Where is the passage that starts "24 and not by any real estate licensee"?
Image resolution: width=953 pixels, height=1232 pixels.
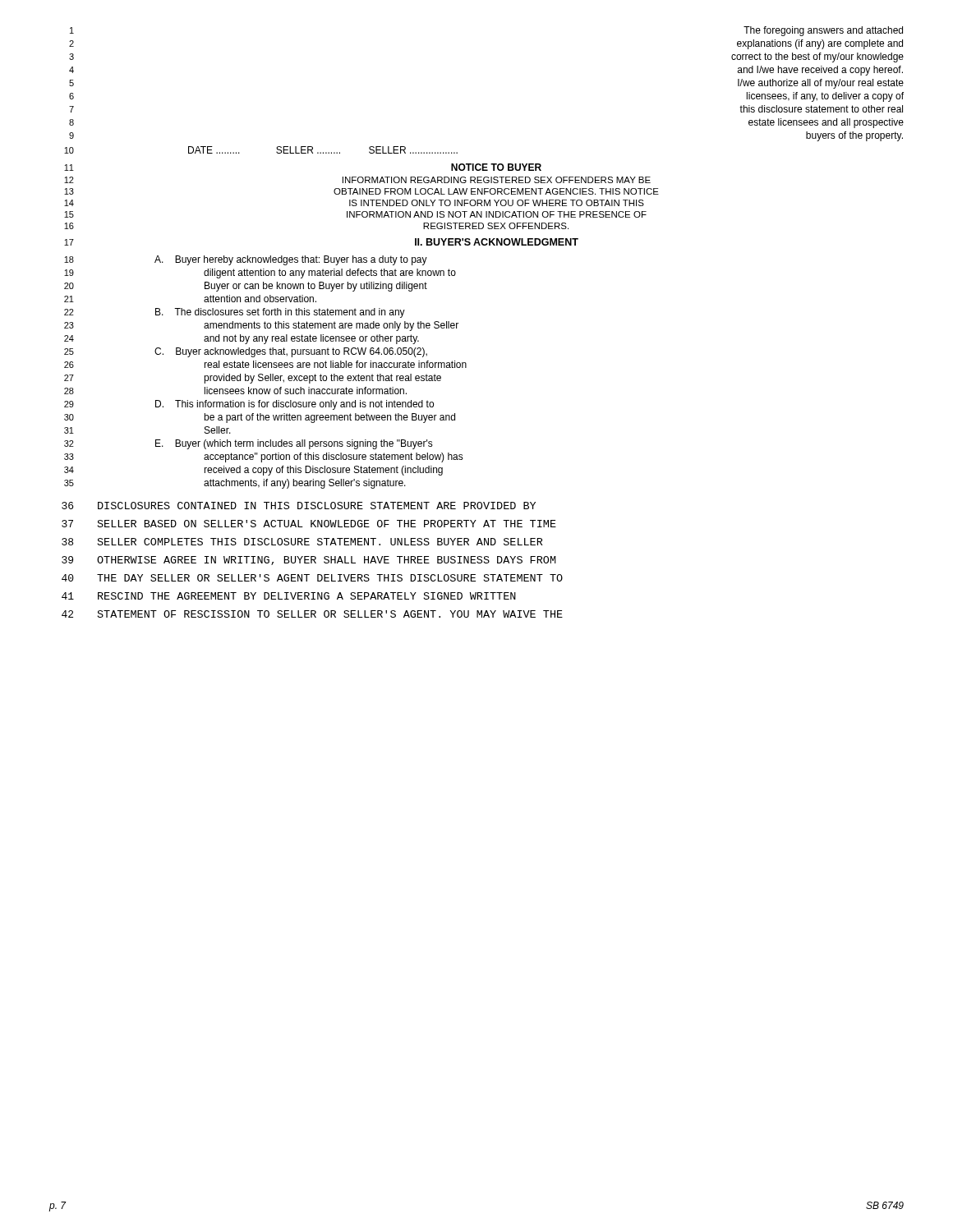tap(242, 339)
